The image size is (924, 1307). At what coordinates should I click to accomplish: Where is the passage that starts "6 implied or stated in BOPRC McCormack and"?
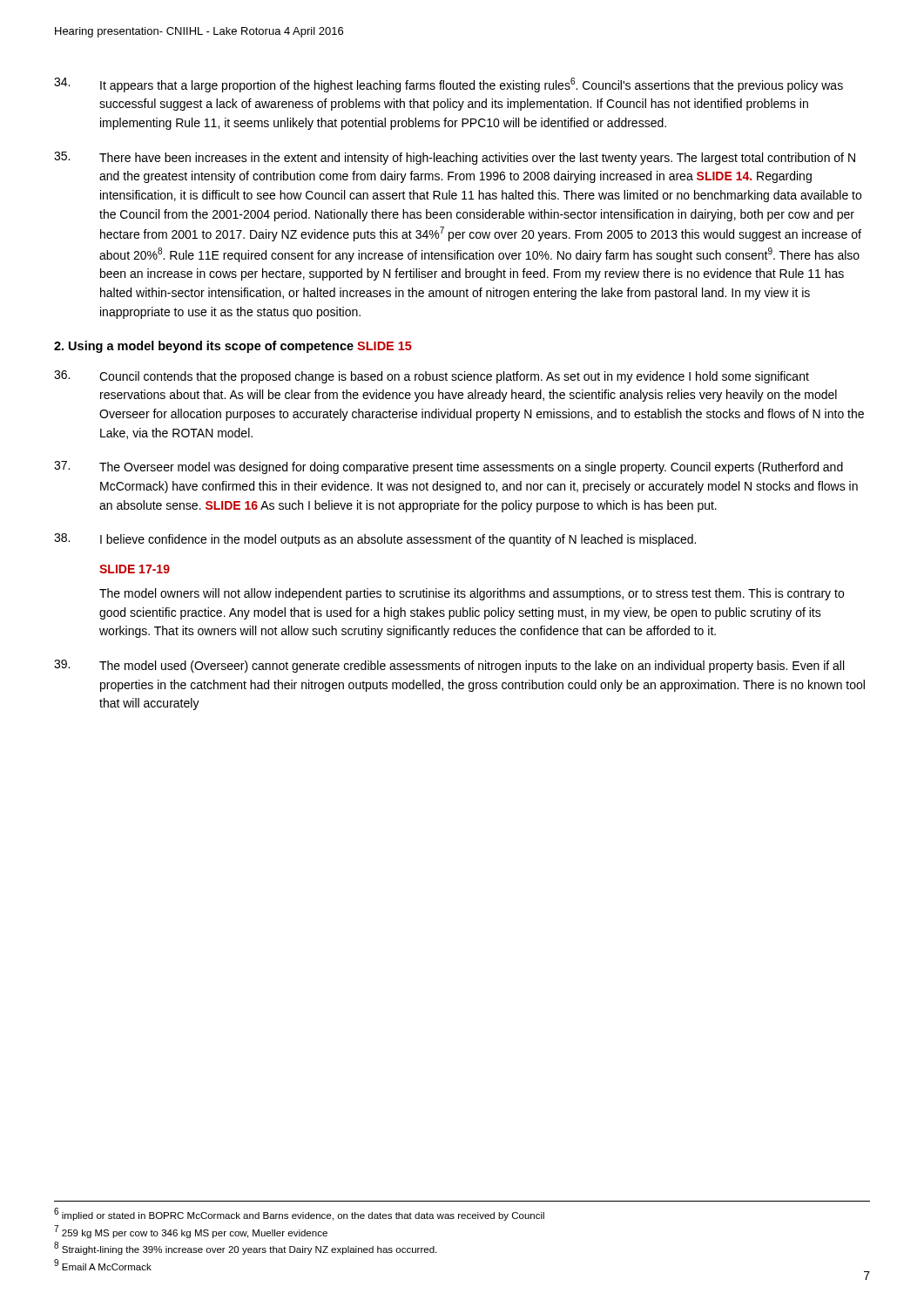299,1239
